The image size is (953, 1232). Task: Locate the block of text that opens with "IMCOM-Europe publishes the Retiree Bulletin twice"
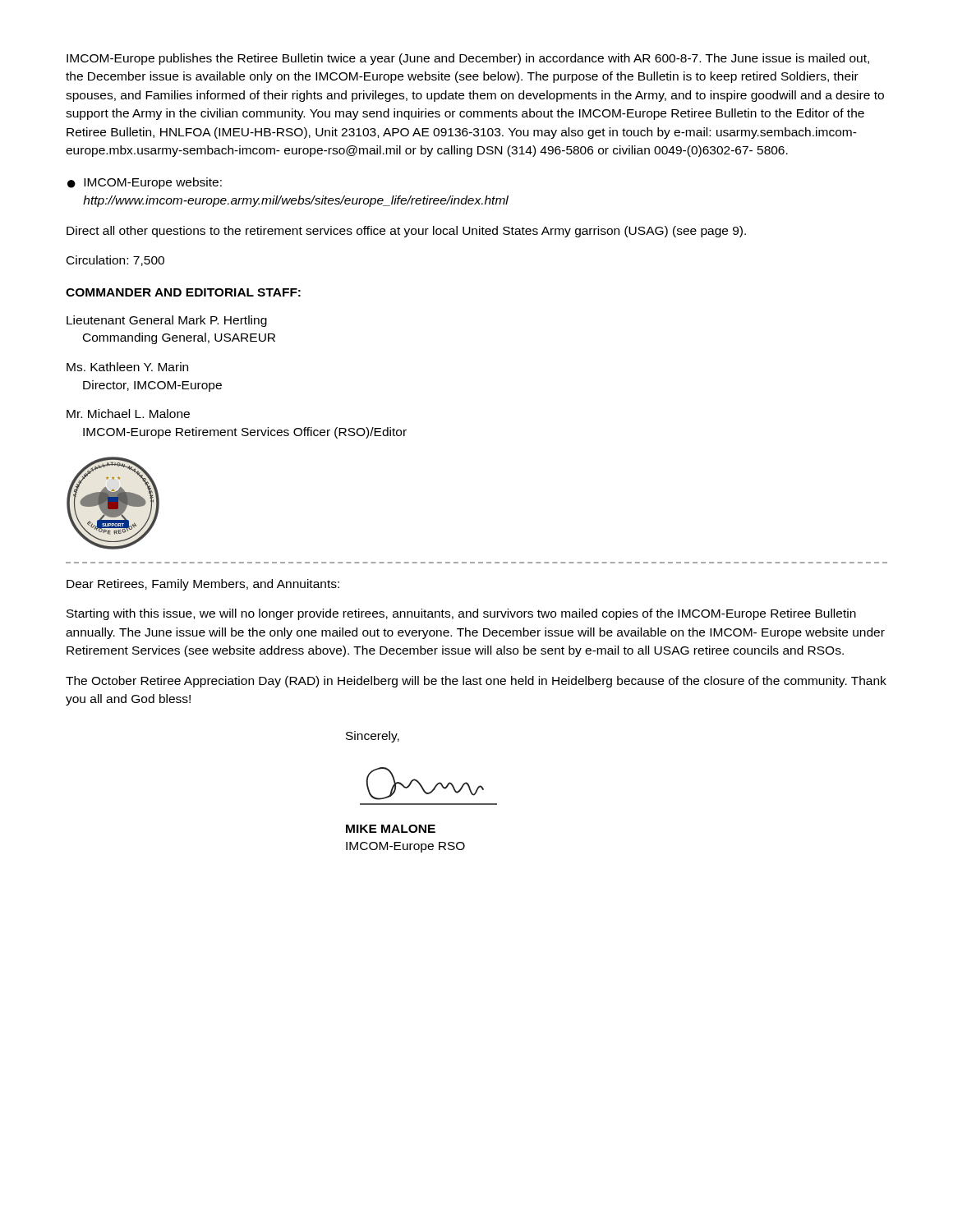click(475, 104)
